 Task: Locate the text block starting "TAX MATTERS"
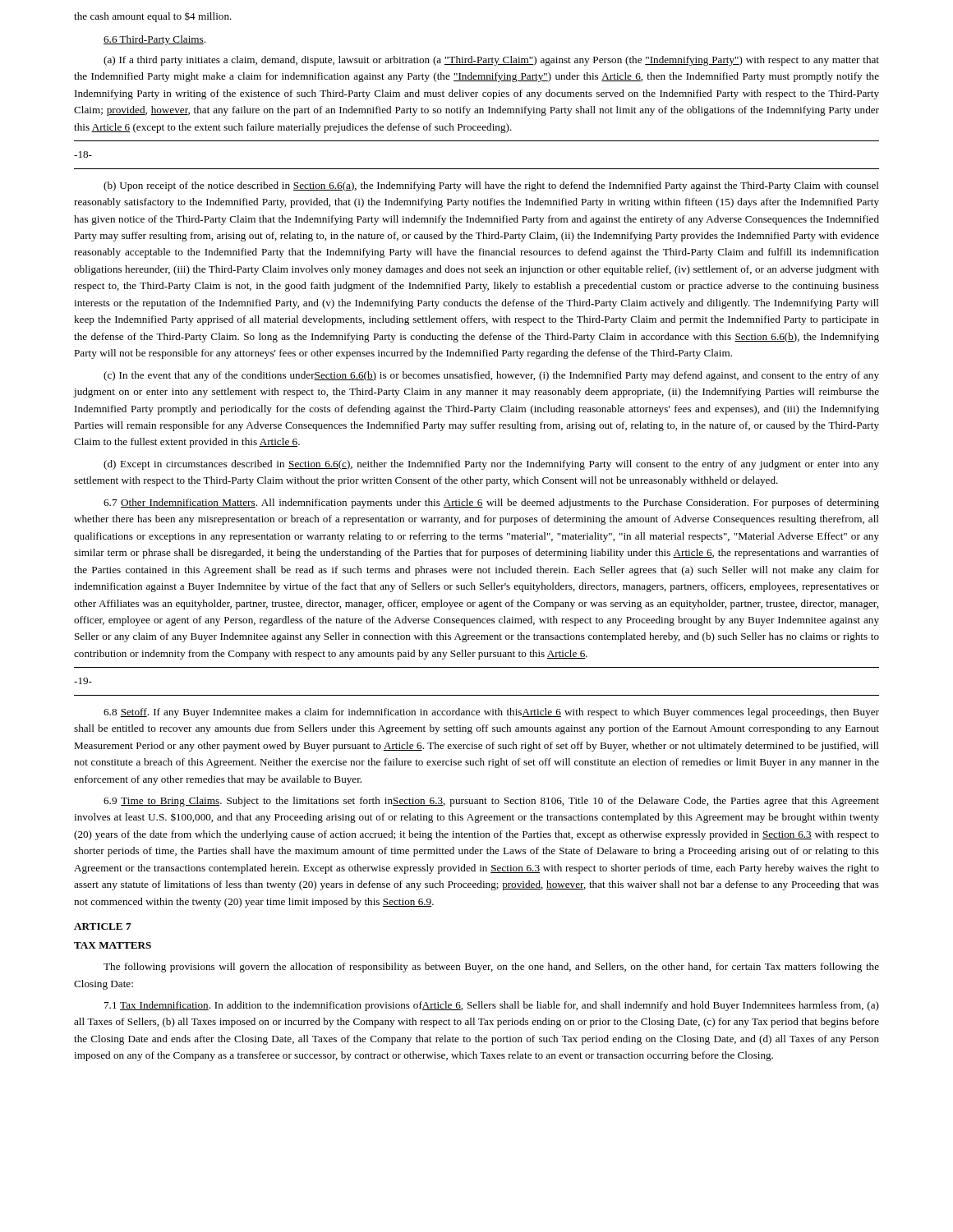coord(113,945)
